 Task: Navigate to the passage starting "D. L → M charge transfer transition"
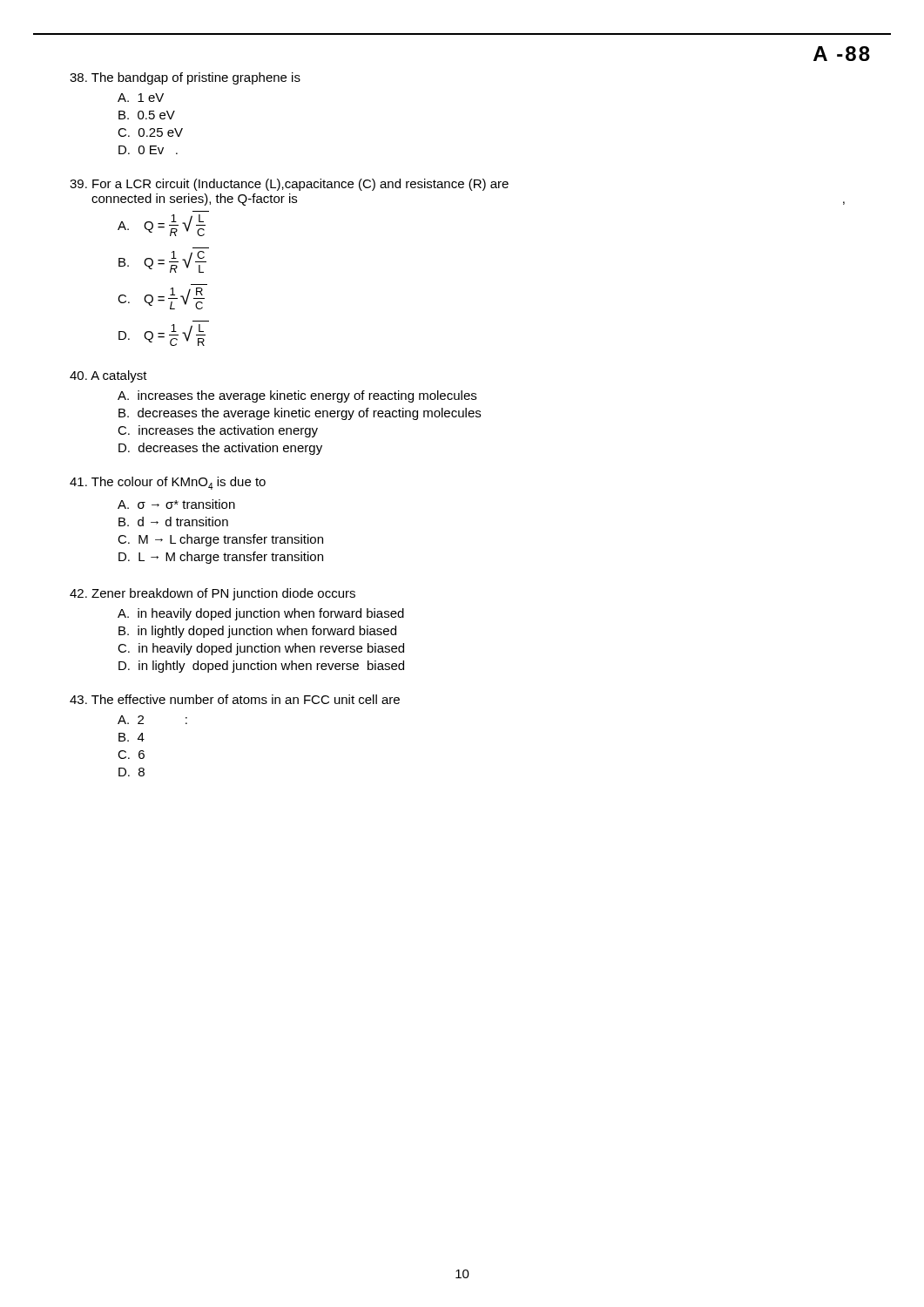point(221,556)
